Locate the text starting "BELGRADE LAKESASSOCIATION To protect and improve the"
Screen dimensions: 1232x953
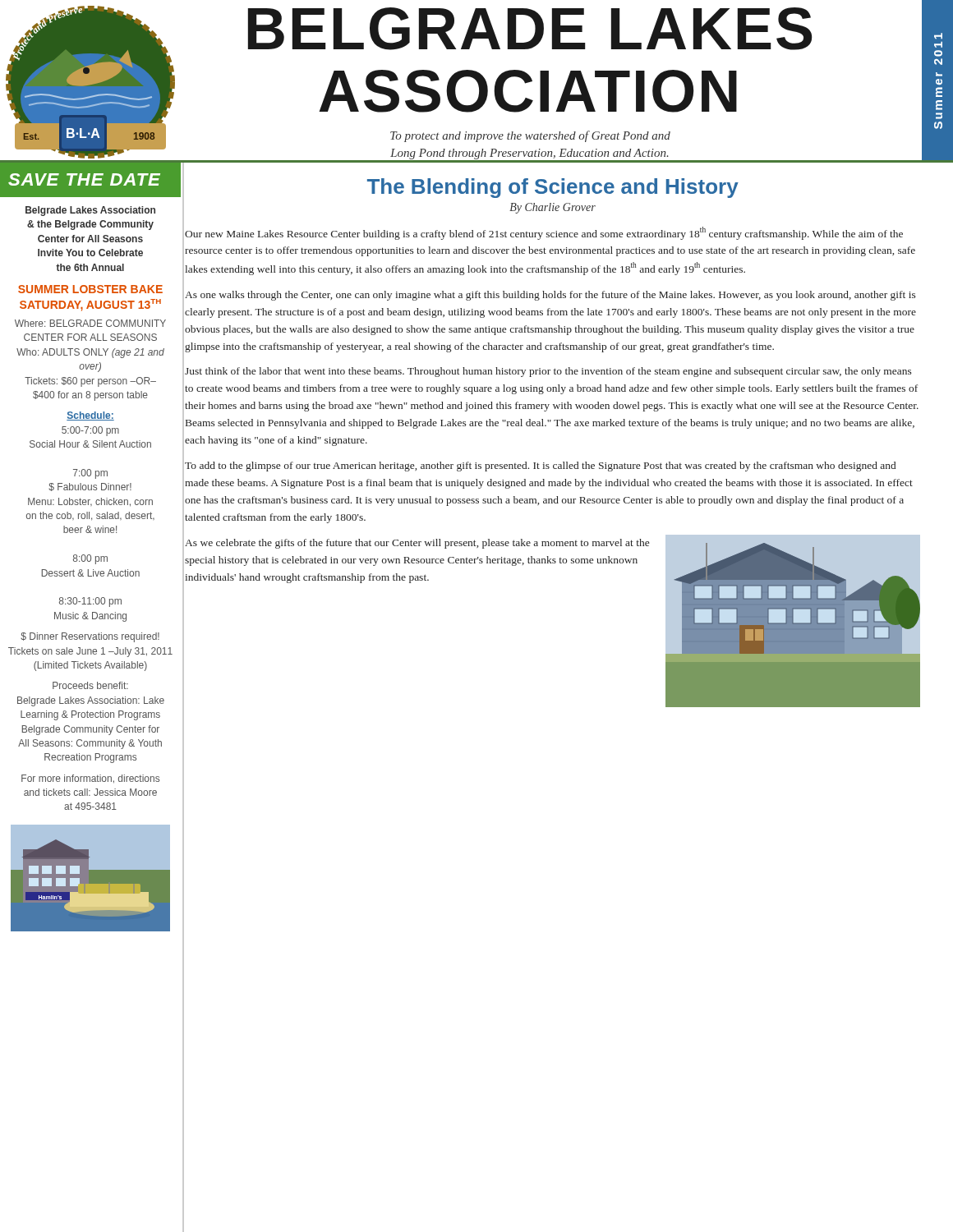(x=530, y=80)
